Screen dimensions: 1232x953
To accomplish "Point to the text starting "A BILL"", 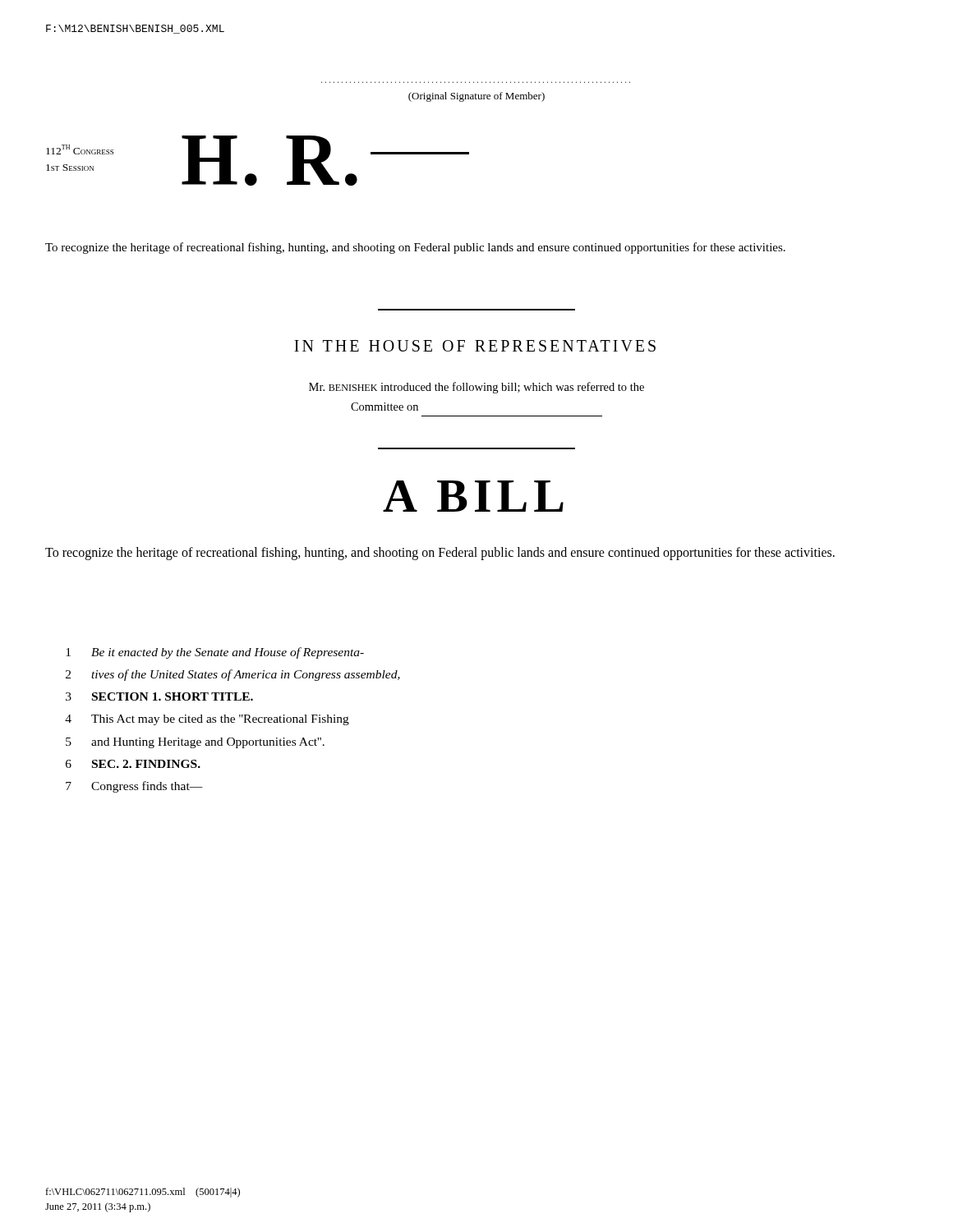I will pyautogui.click(x=476, y=496).
